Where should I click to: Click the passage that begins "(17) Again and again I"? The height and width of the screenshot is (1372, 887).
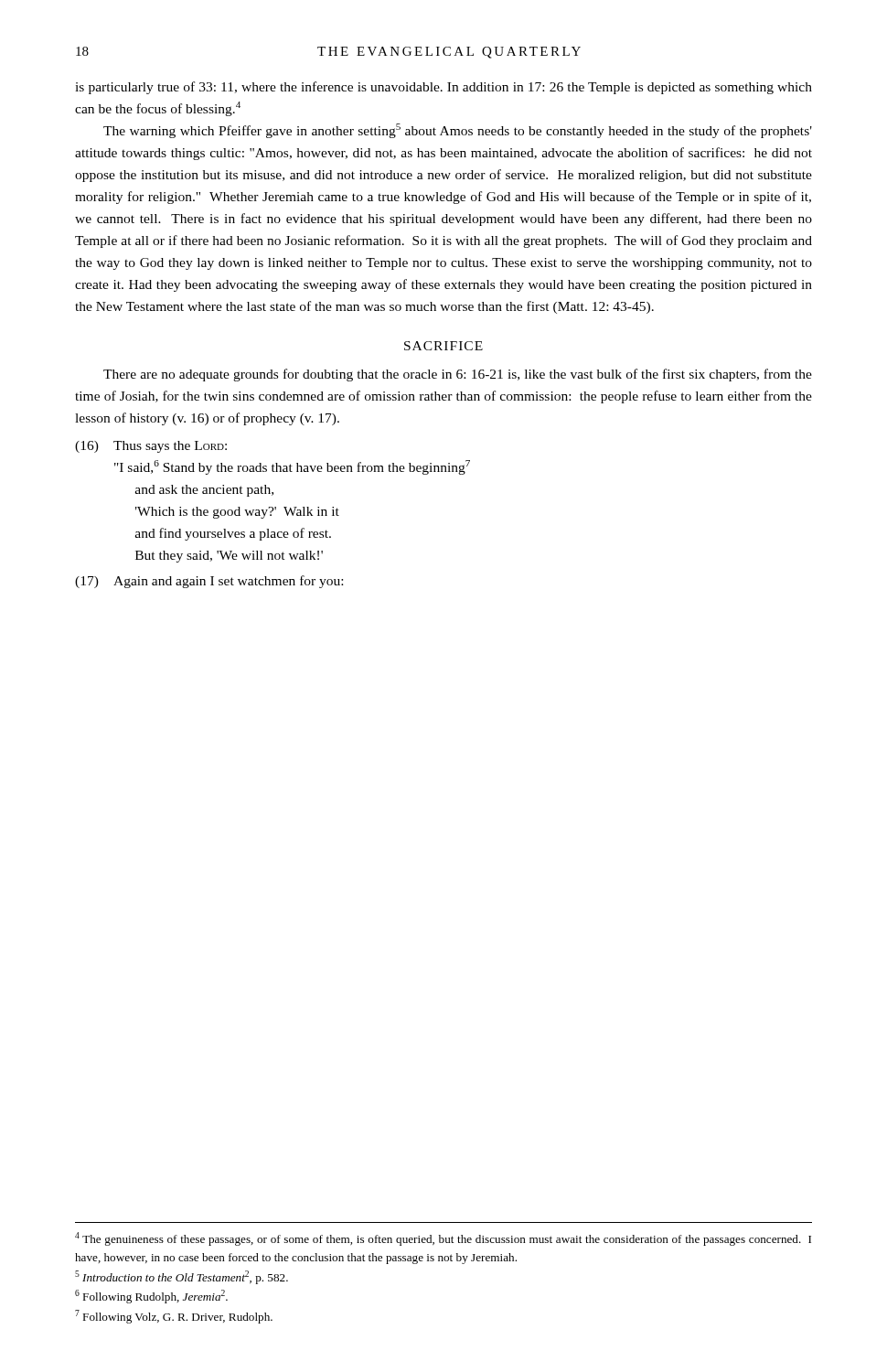tap(209, 582)
